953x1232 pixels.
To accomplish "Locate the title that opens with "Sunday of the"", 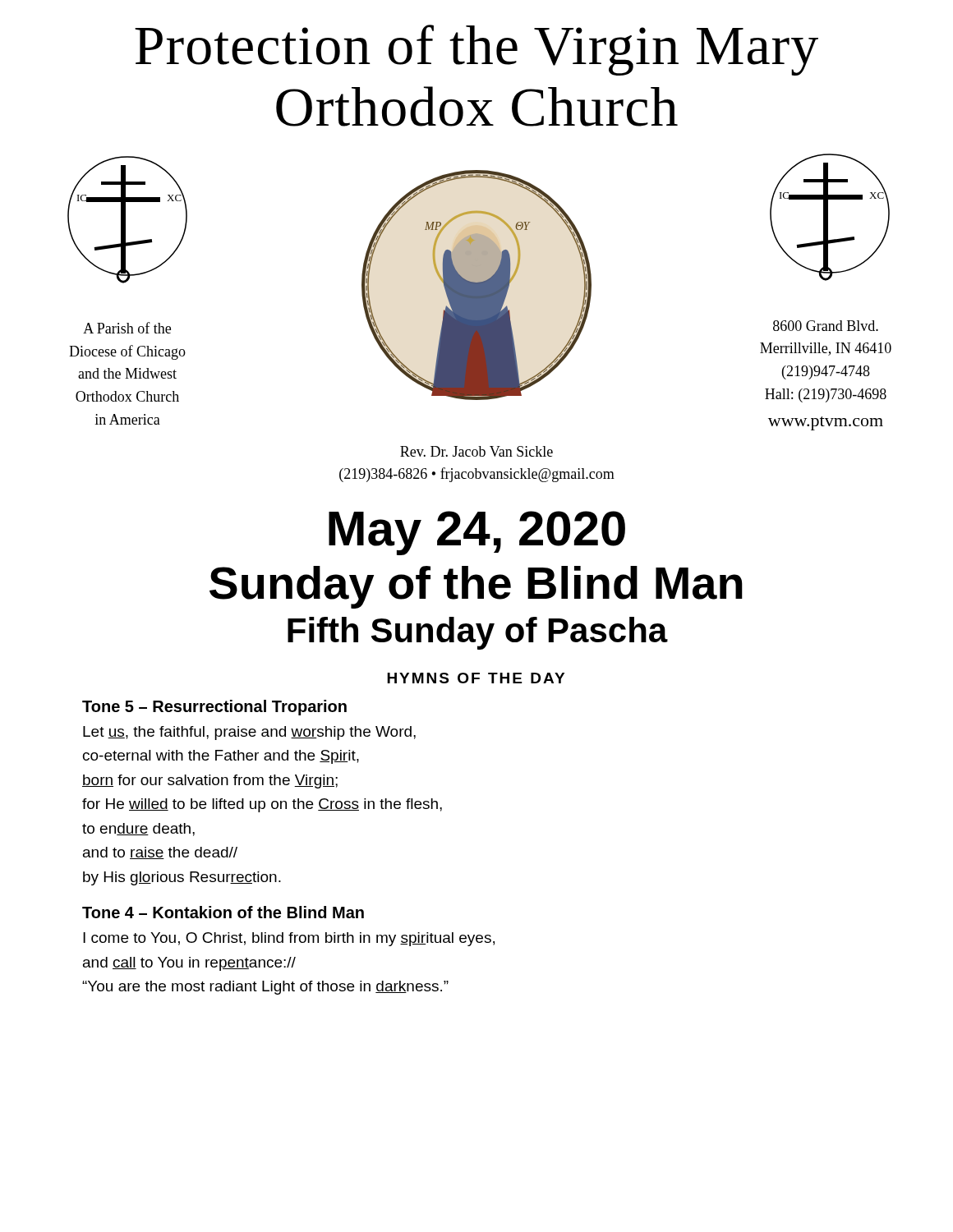I will click(476, 583).
